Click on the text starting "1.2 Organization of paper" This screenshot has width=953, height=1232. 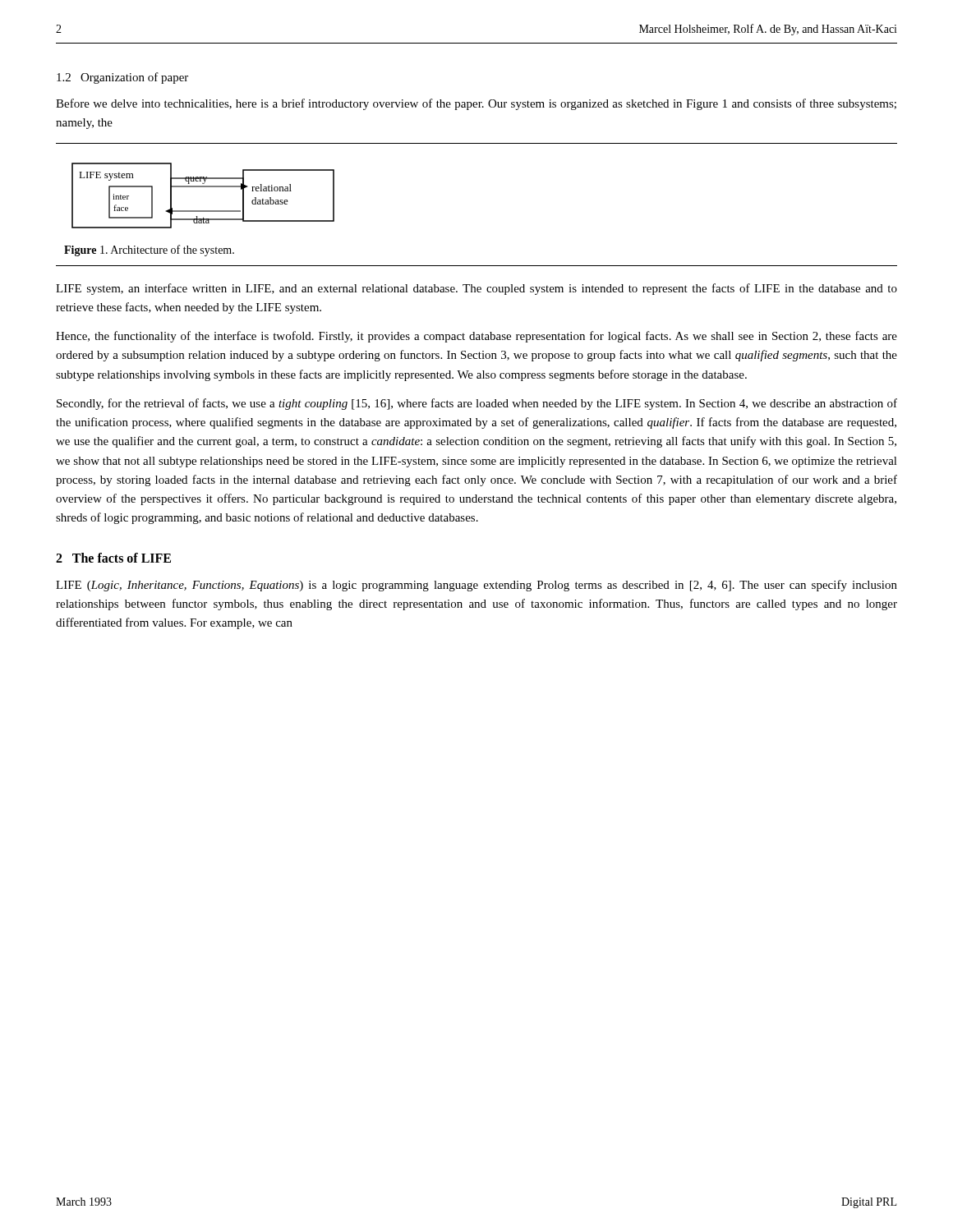122,77
